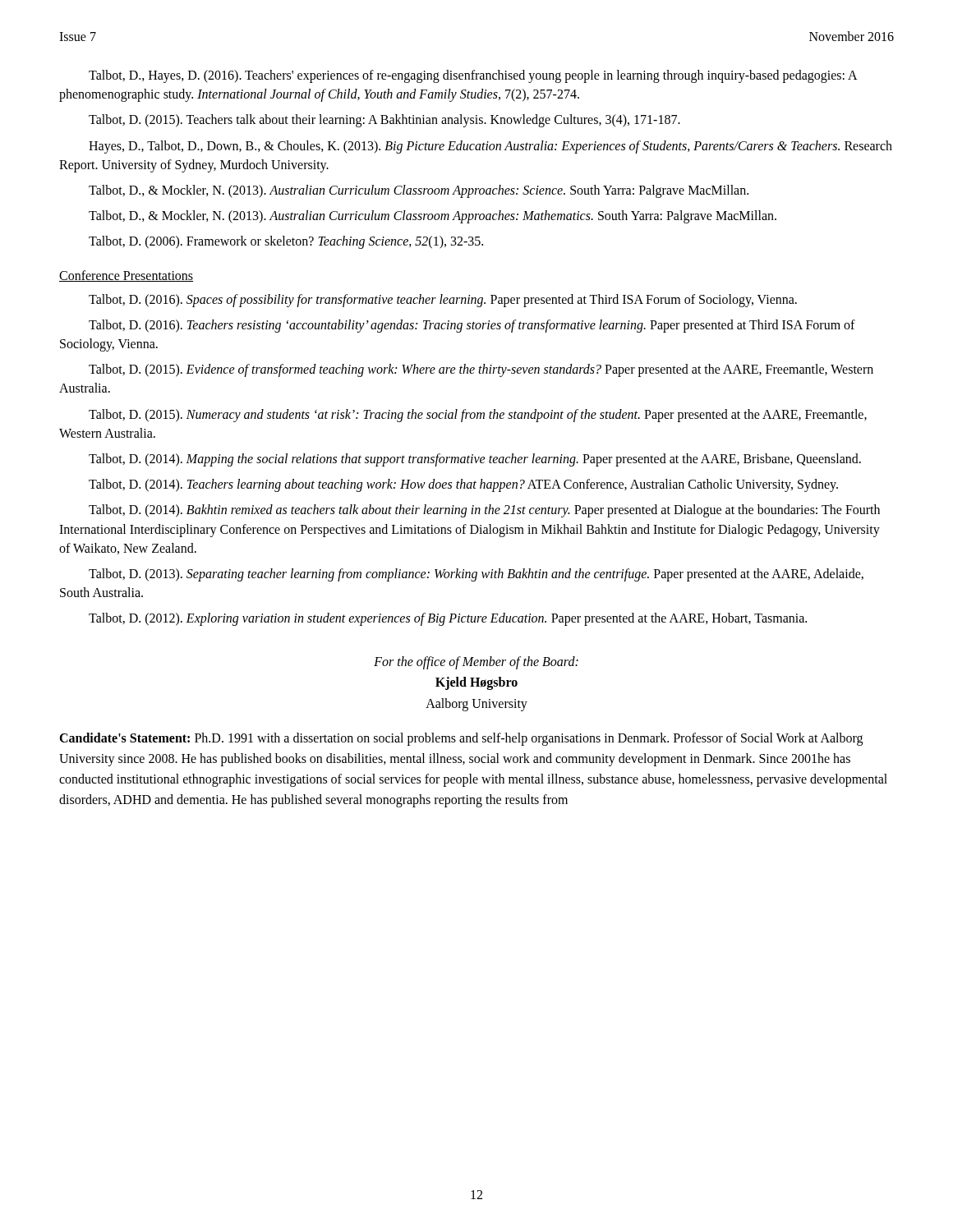Click on the list item with the text "Talbot, D. (2016). Spaces of possibility"
The width and height of the screenshot is (953, 1232).
[443, 299]
